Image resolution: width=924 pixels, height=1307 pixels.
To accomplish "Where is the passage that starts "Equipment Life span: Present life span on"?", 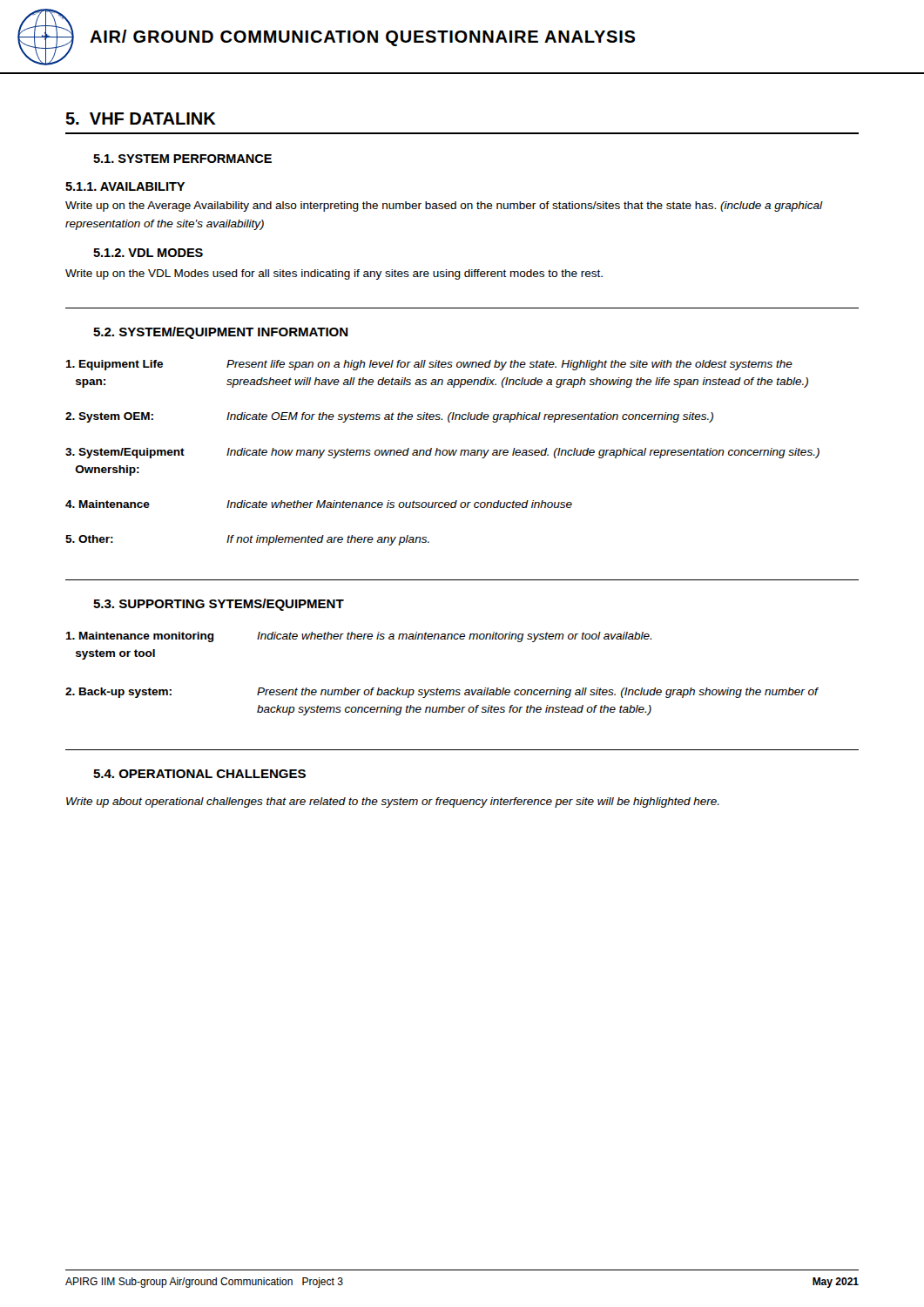I will click(x=459, y=373).
